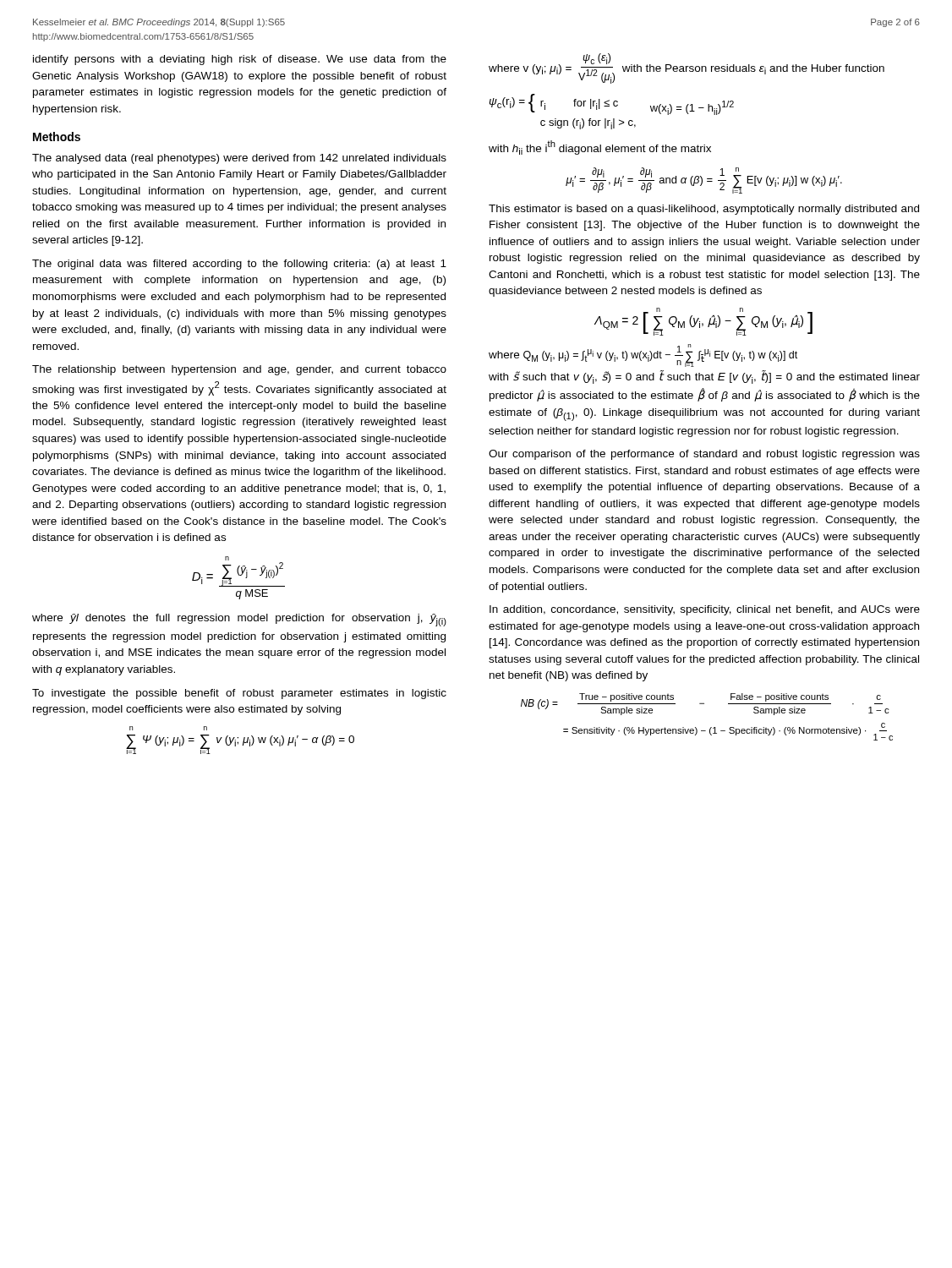Find the text block containing "The analysed data"

tap(239, 159)
